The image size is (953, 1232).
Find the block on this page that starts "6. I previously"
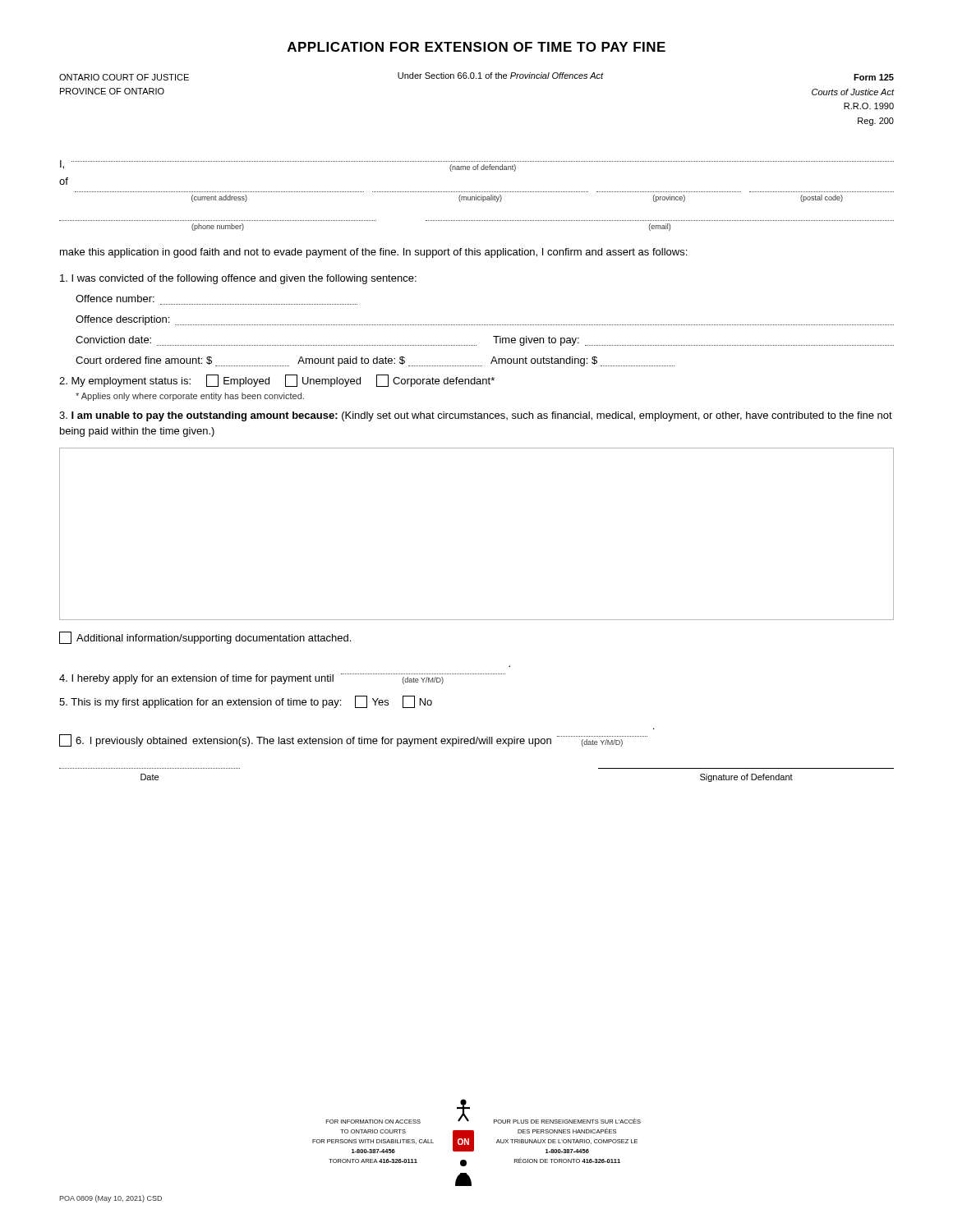pyautogui.click(x=357, y=733)
